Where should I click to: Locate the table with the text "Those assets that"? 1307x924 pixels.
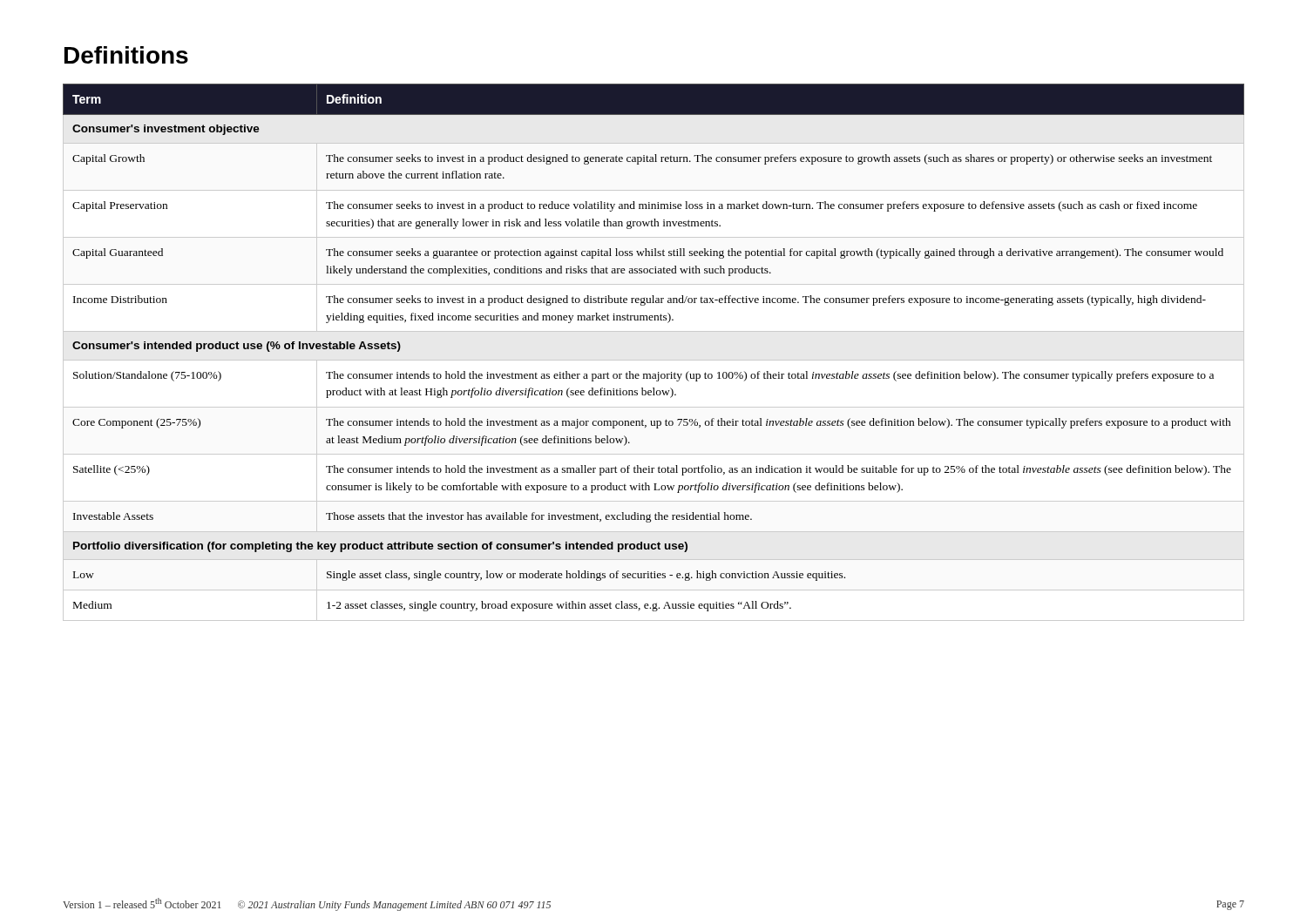(654, 352)
